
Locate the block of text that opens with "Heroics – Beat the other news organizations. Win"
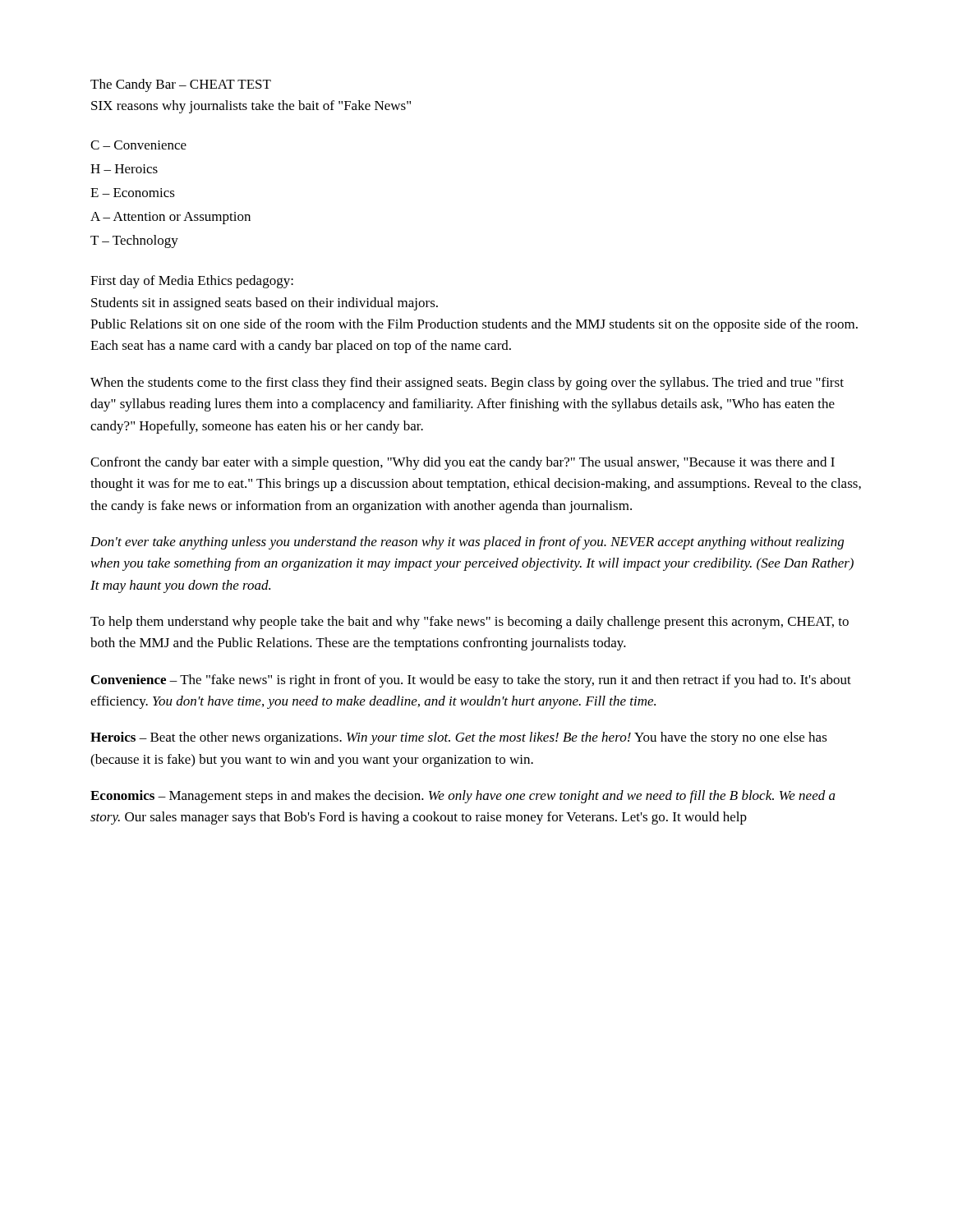[459, 748]
